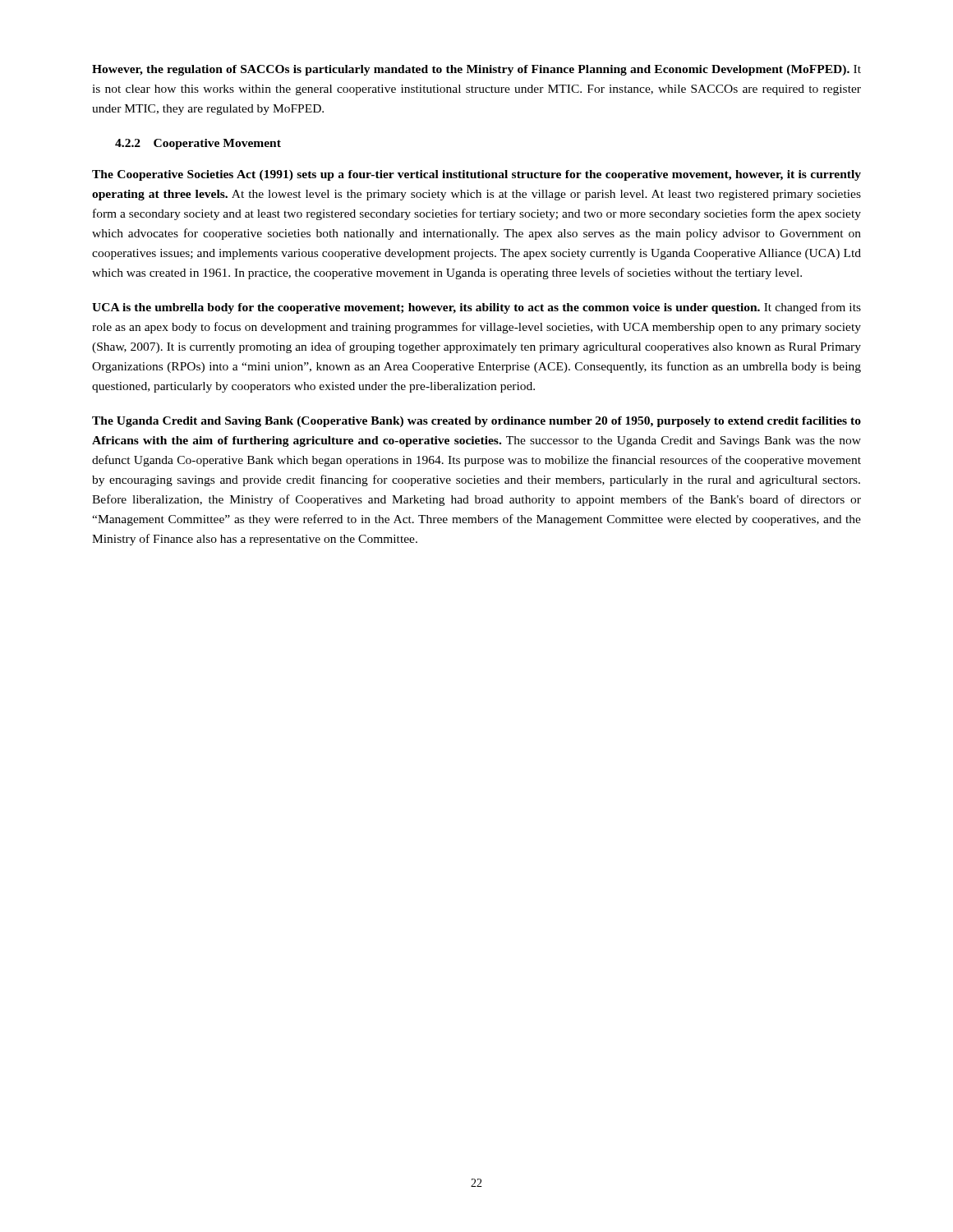The height and width of the screenshot is (1232, 953).
Task: Select the text starting "However, the regulation of SACCOs is particularly mandated"
Action: click(x=476, y=88)
